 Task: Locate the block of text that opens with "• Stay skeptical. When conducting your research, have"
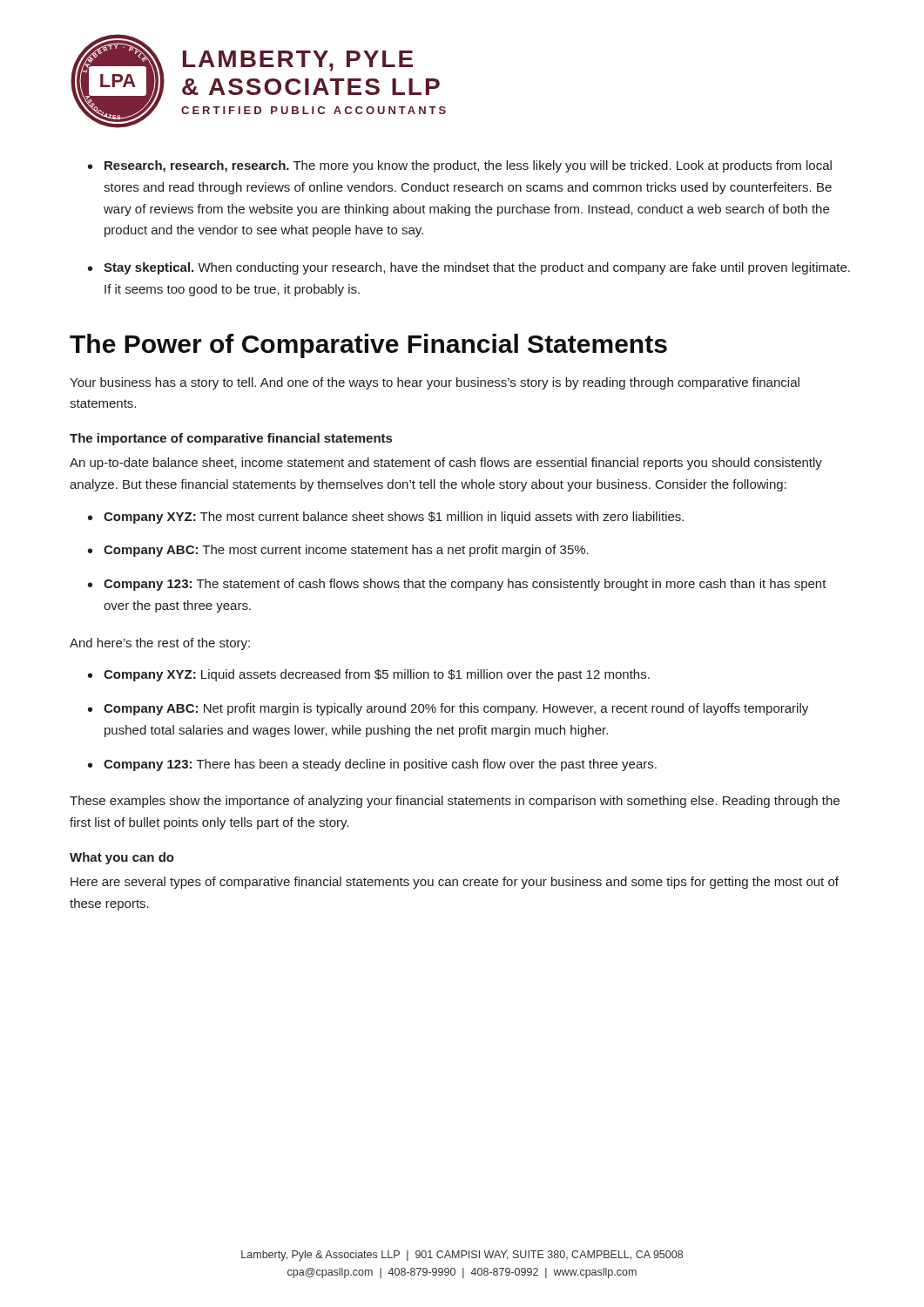click(x=471, y=279)
